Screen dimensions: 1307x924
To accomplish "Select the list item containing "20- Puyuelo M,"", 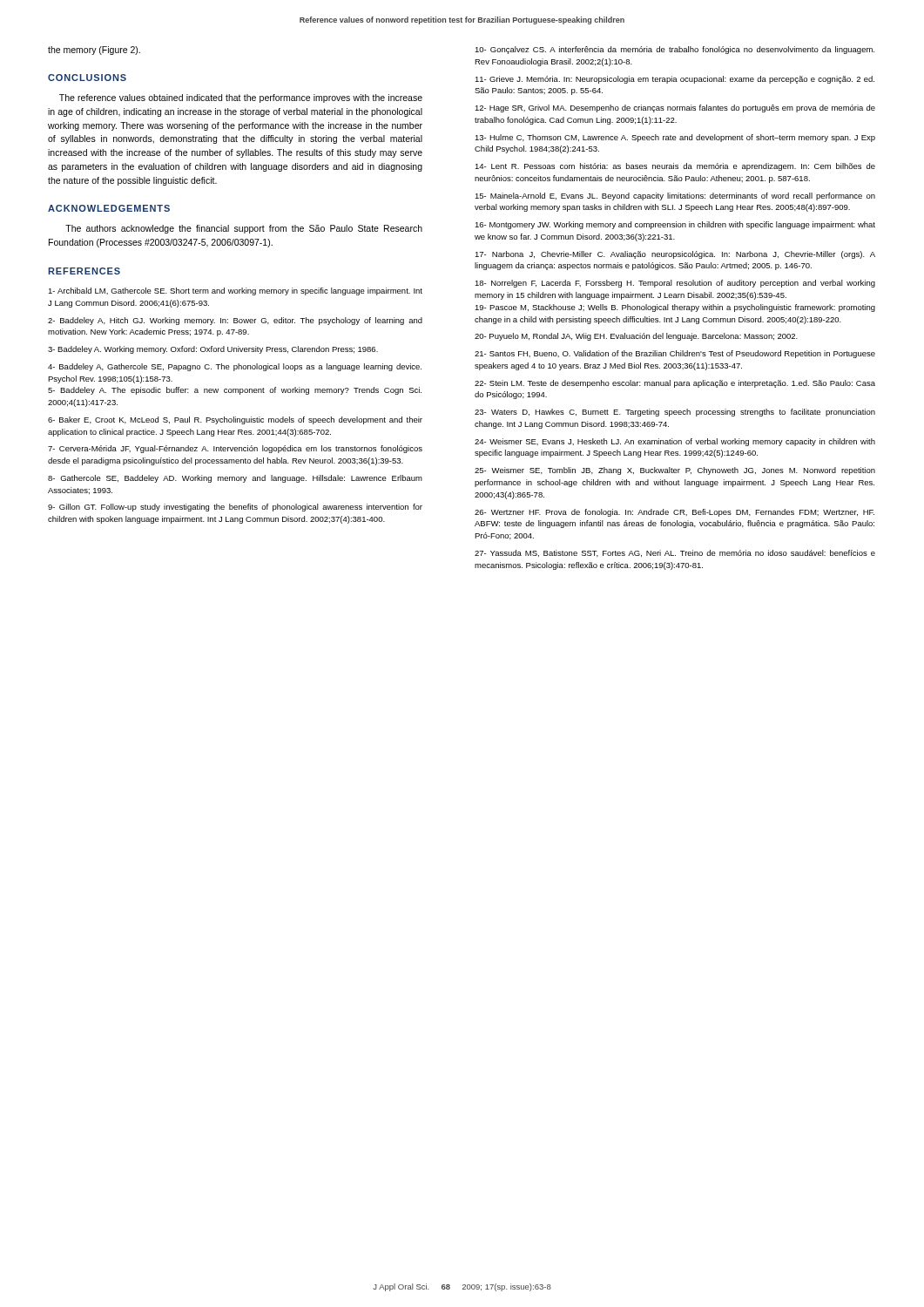I will 636,336.
